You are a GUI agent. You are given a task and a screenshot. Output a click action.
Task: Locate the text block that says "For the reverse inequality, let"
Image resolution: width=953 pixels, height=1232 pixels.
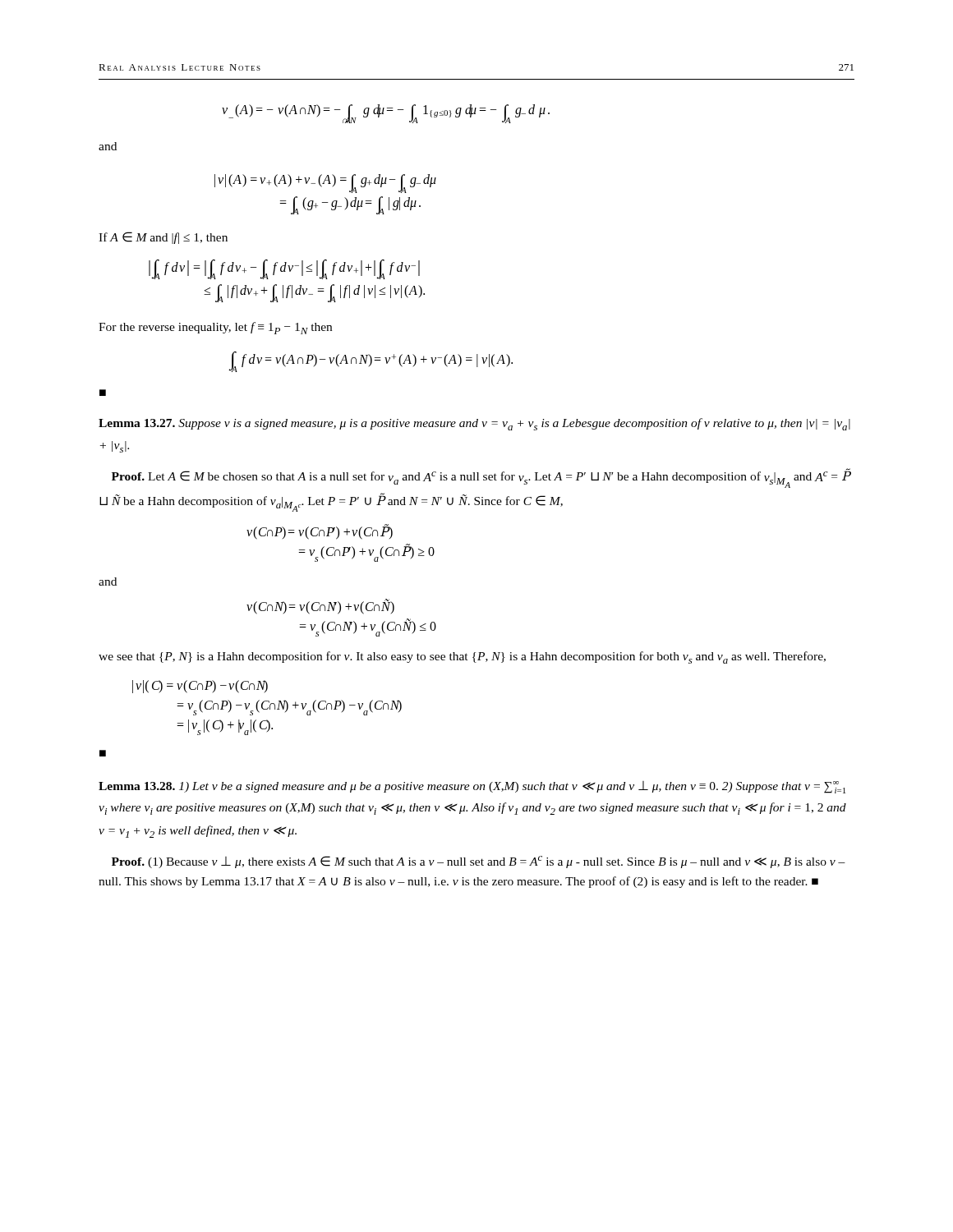point(216,328)
